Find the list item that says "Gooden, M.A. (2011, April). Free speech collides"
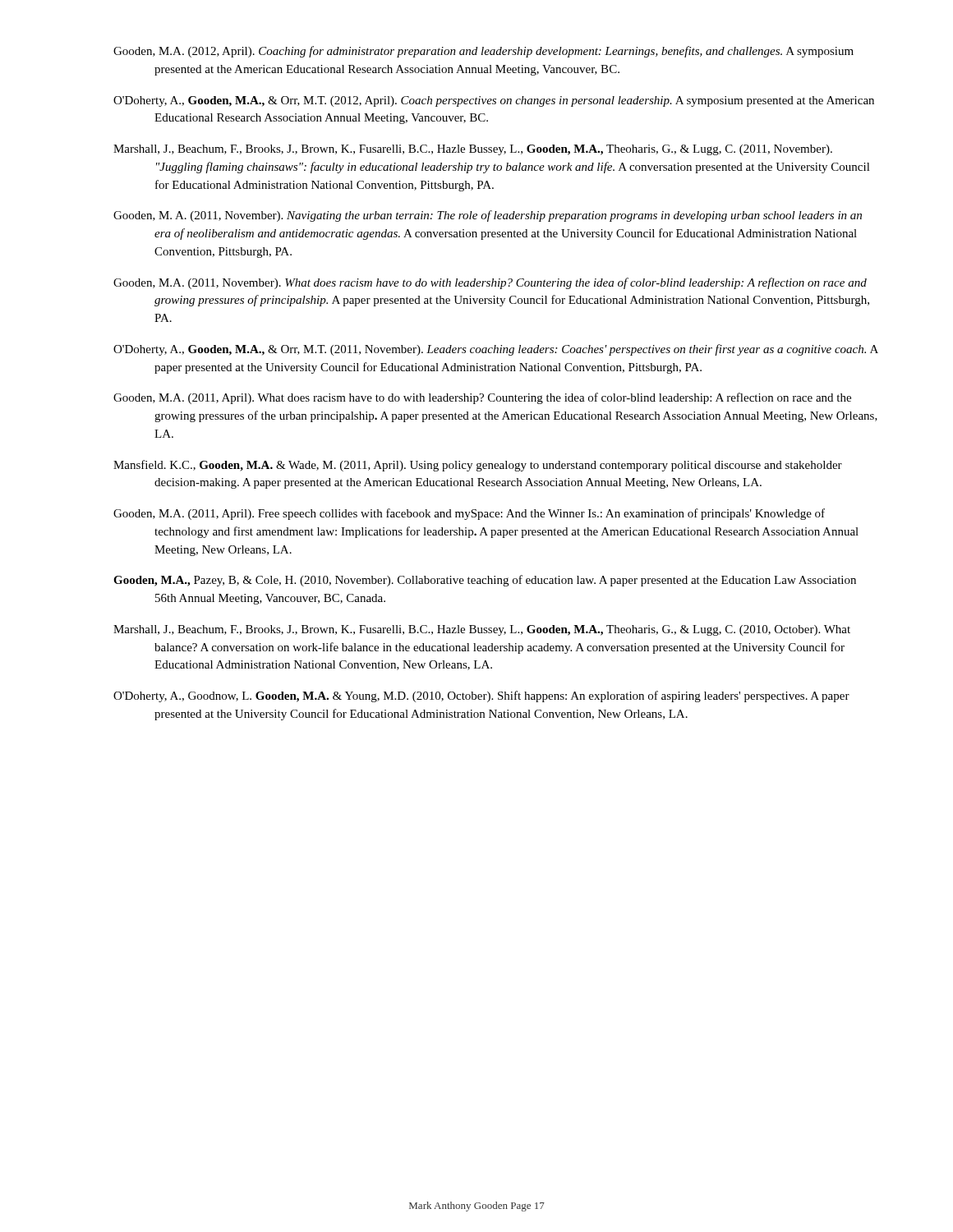 click(476, 532)
